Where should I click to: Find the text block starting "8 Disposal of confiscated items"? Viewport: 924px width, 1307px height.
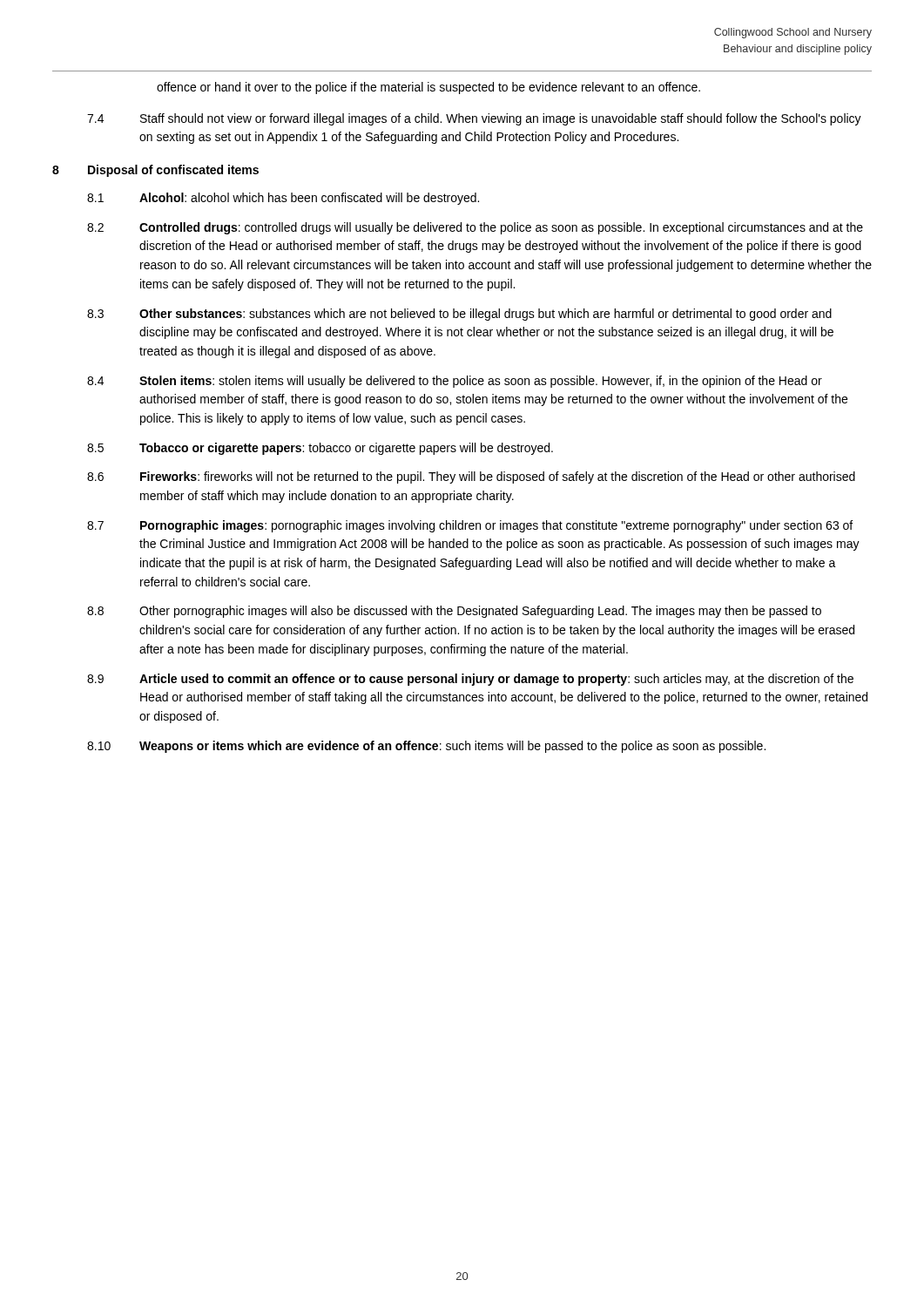click(155, 171)
